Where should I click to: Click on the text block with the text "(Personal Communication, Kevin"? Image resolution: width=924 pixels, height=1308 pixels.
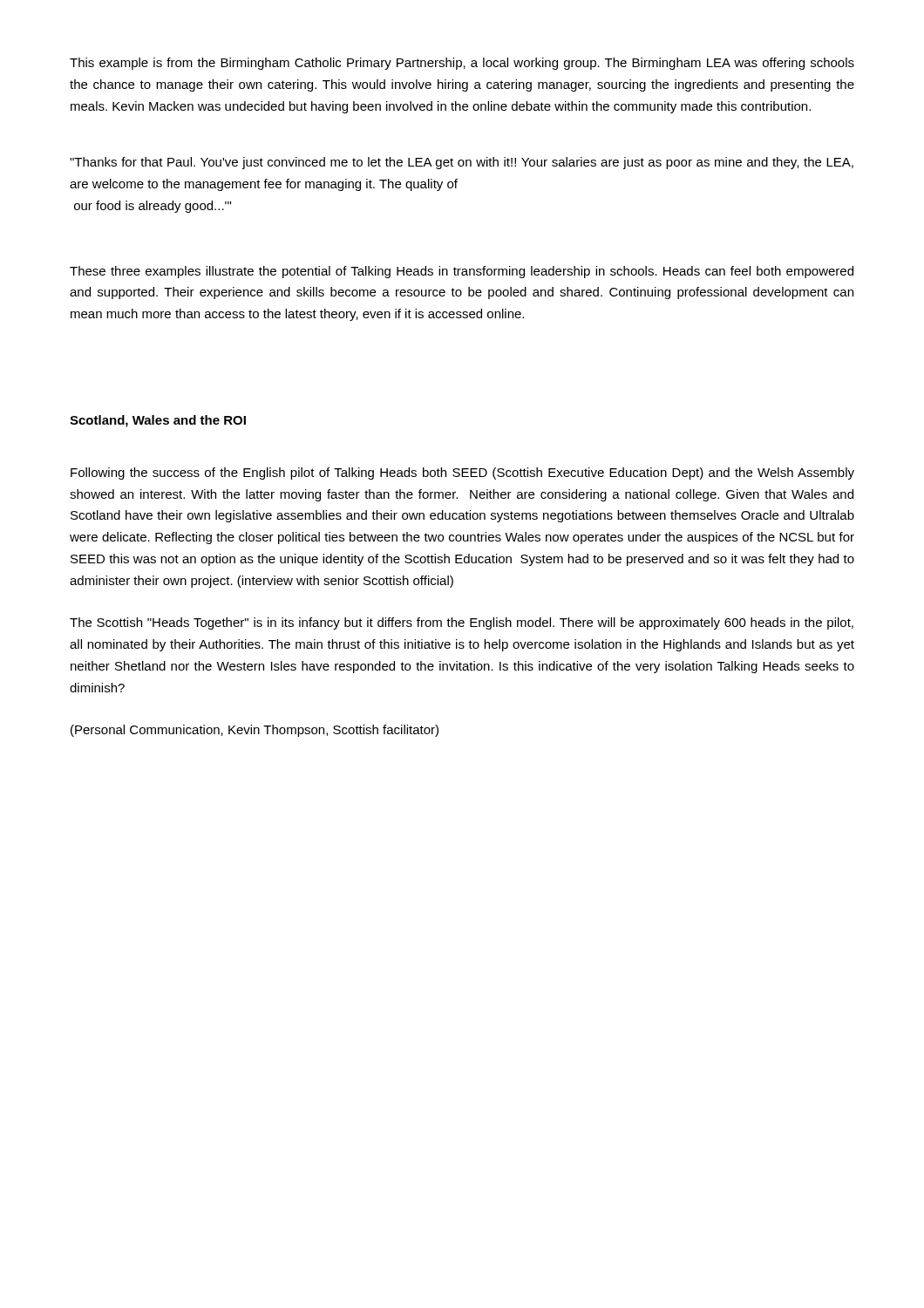click(x=255, y=730)
